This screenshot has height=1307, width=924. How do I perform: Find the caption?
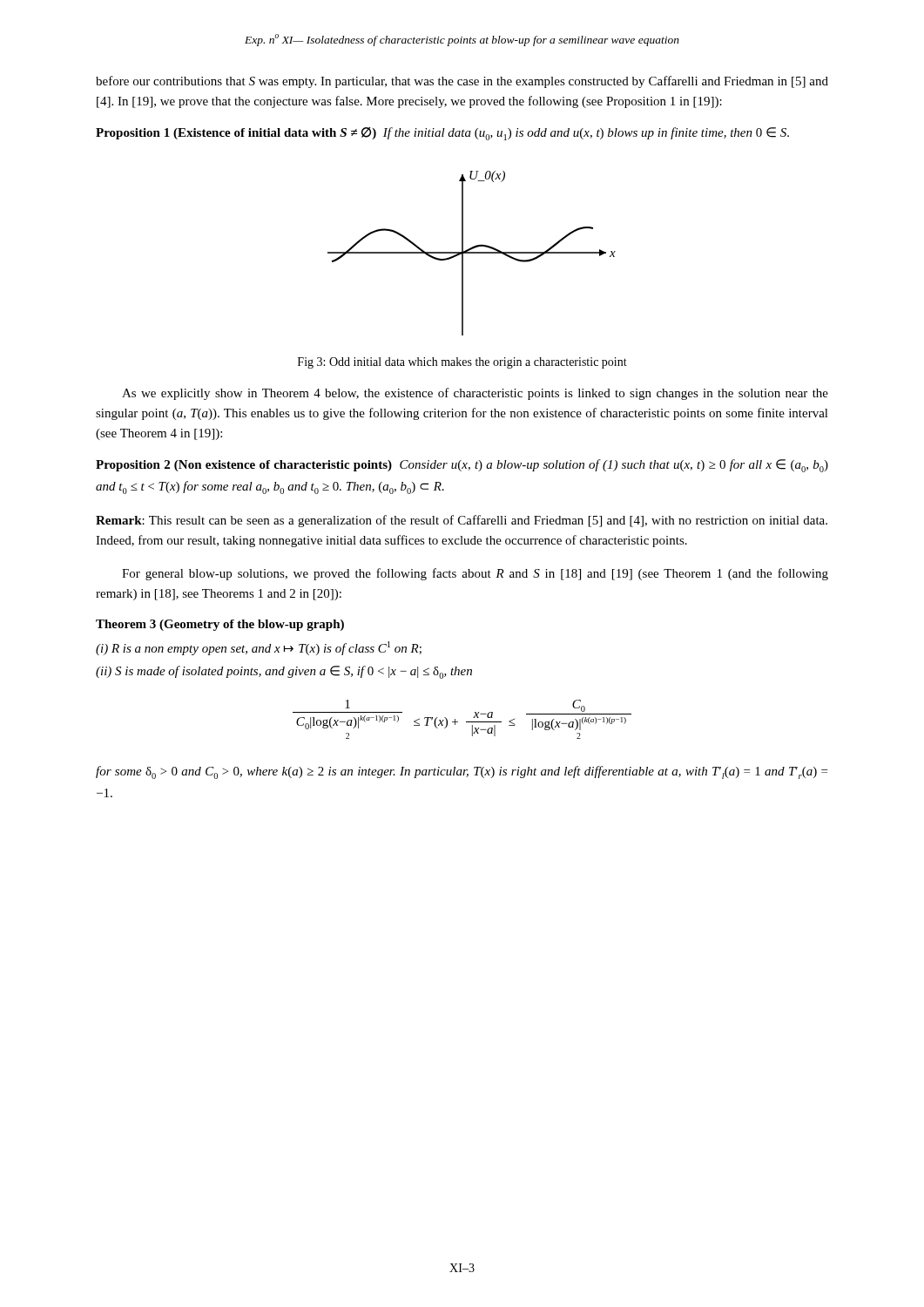462,362
